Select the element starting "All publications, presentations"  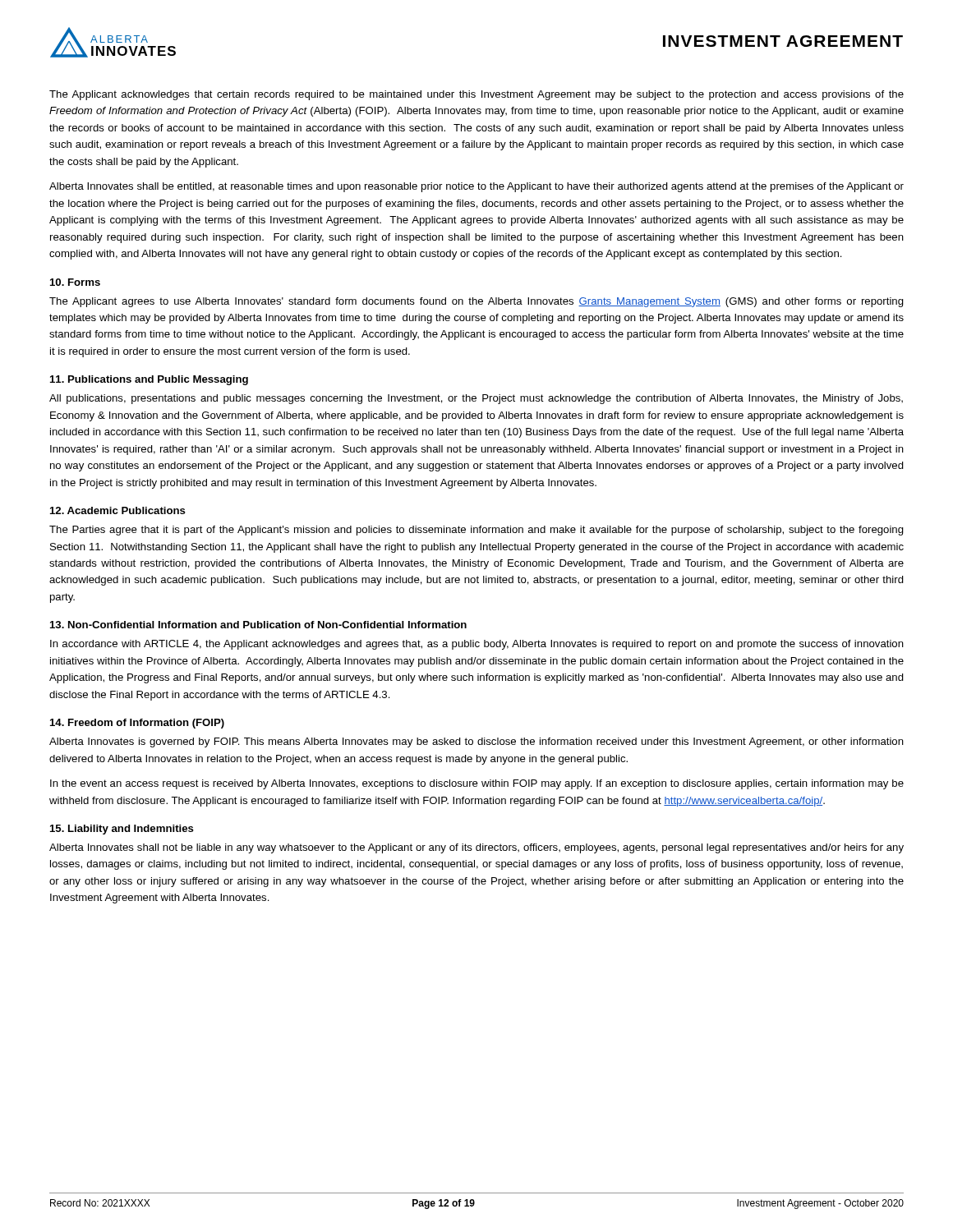[476, 440]
